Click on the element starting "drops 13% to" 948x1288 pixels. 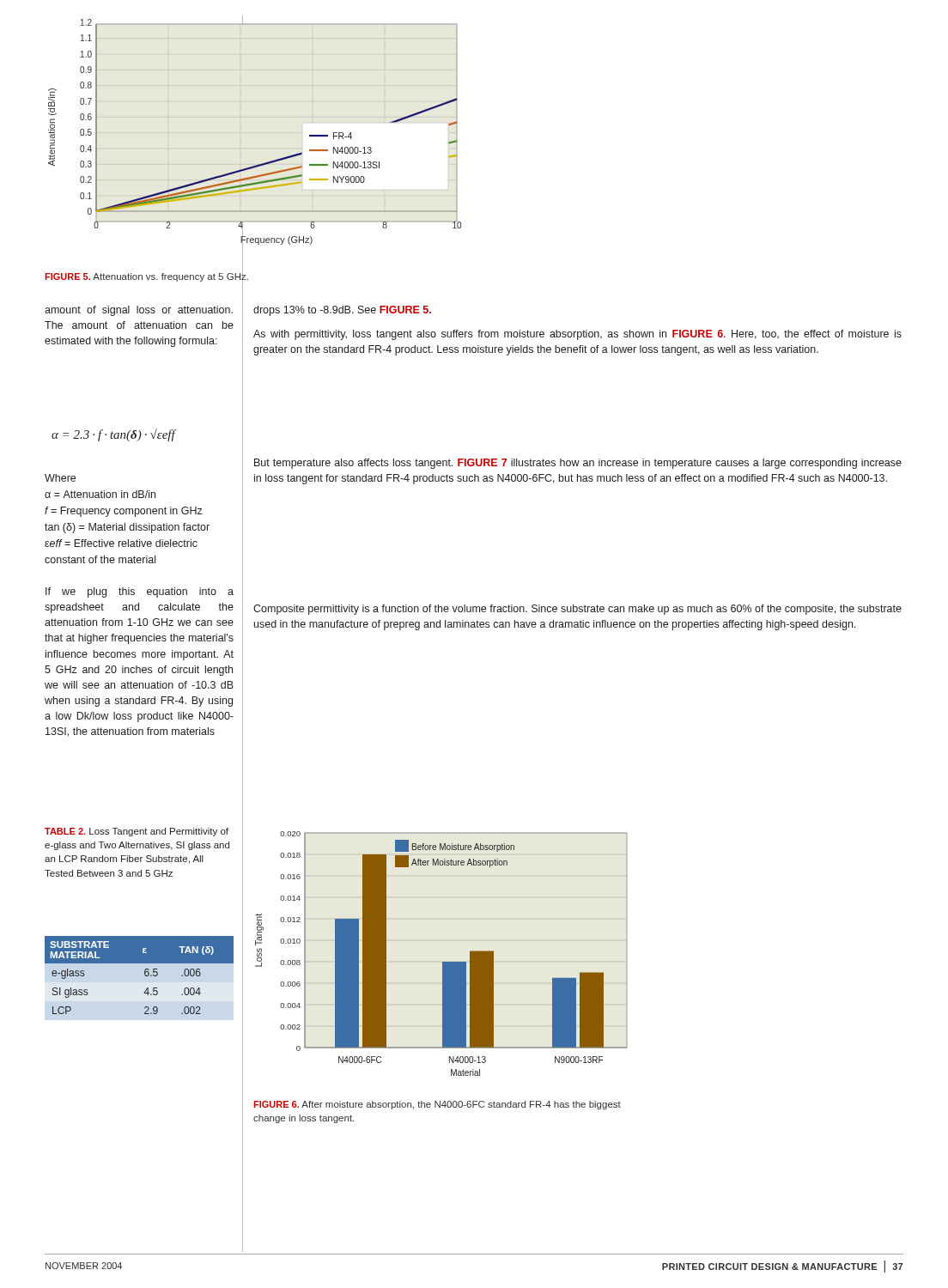coord(343,310)
